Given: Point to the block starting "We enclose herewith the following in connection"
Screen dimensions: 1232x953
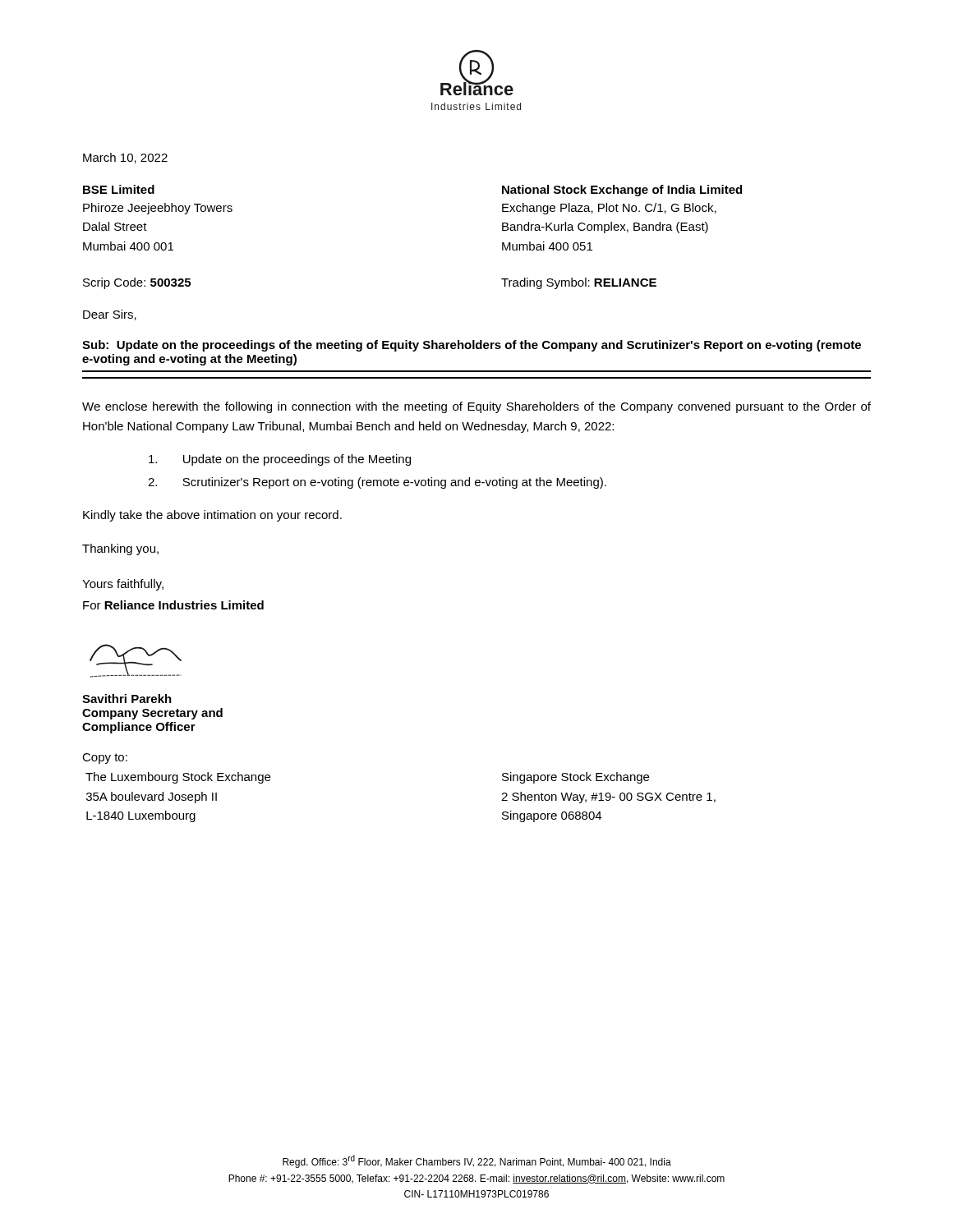Looking at the screenshot, I should pyautogui.click(x=476, y=416).
